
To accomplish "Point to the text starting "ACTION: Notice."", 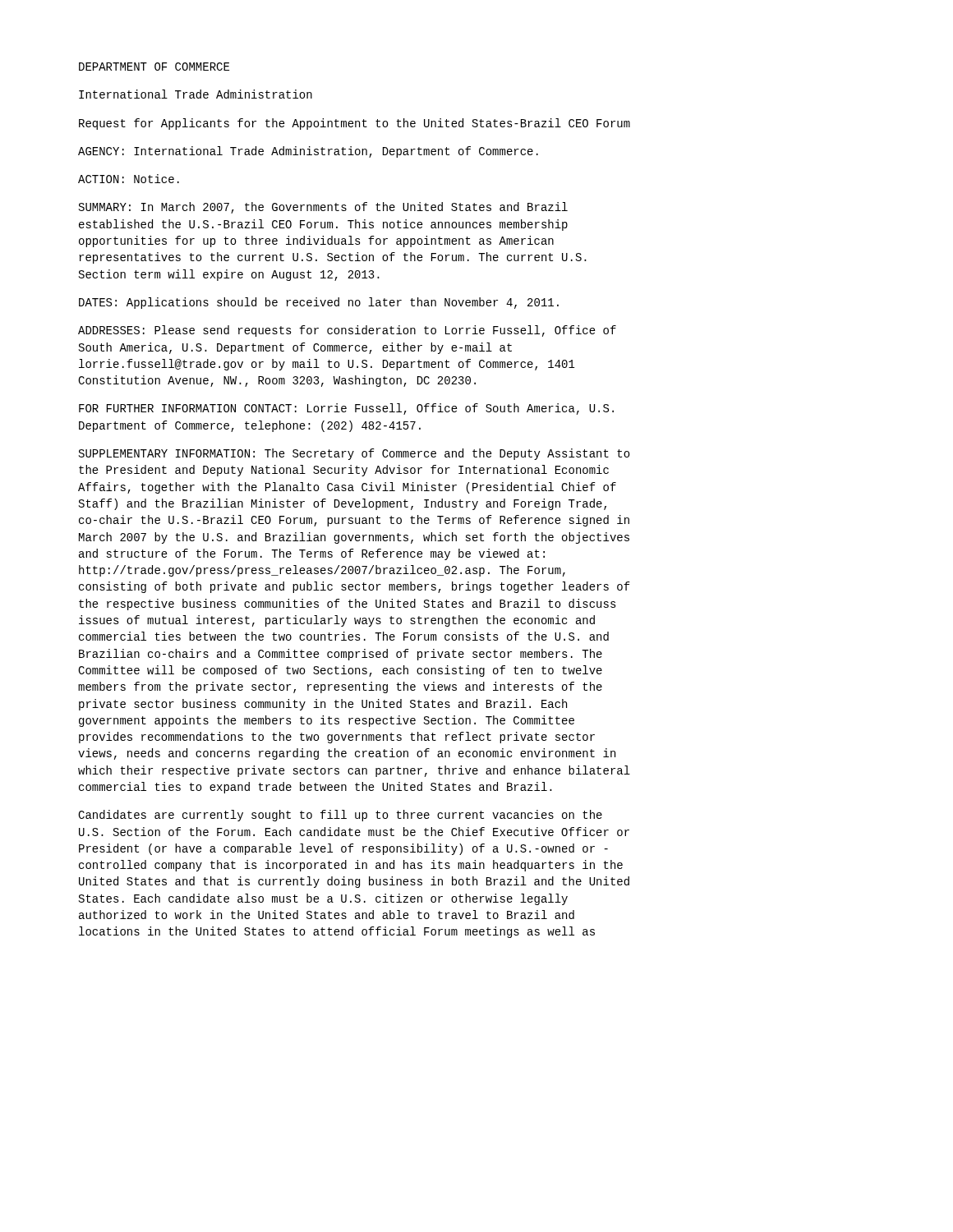I will (102, 179).
